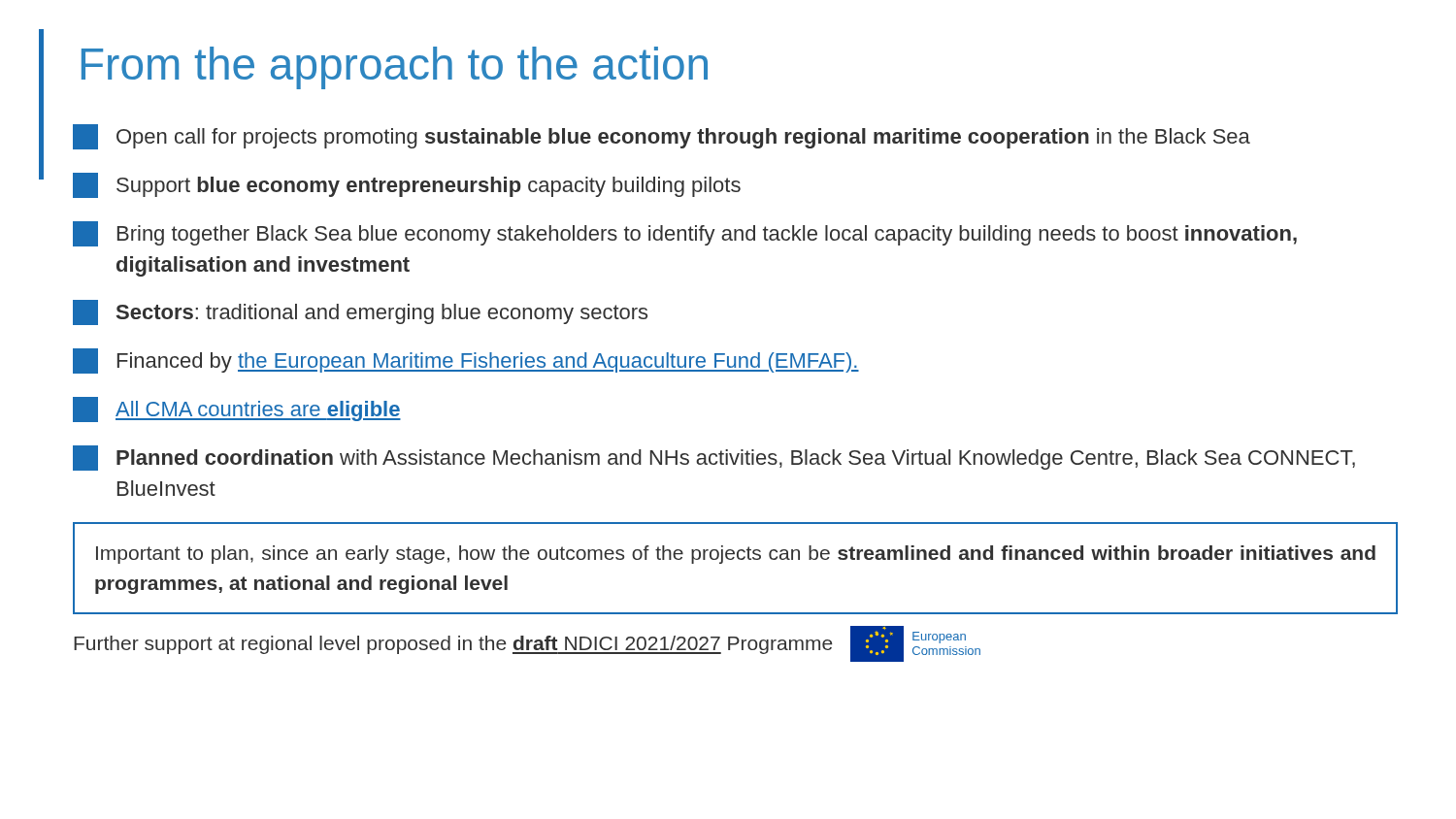Locate the passage starting "Planned coordination with Assistance Mechanism and"
Viewport: 1456px width, 819px height.
[x=735, y=474]
